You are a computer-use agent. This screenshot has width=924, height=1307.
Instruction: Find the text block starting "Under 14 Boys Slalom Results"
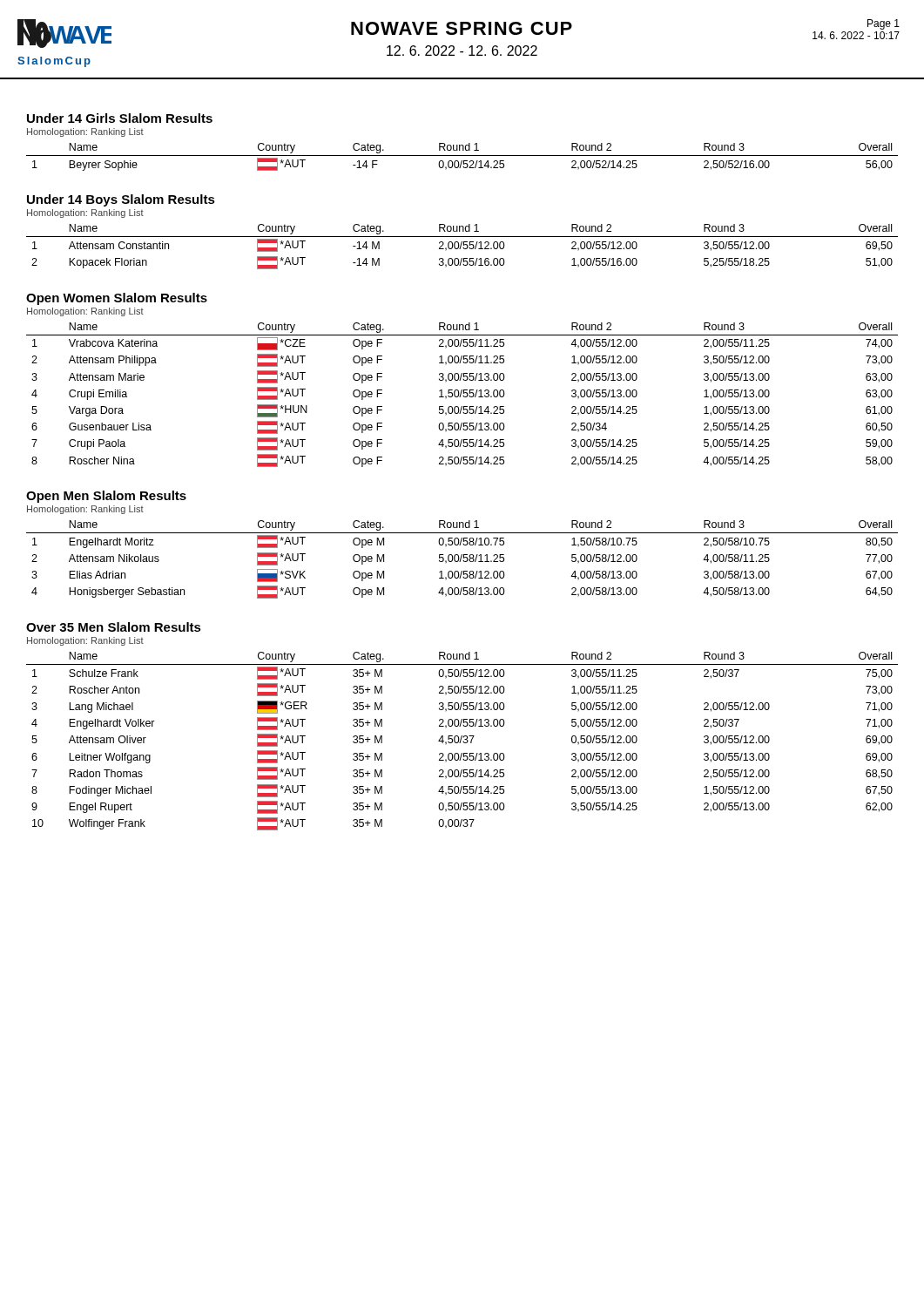pyautogui.click(x=121, y=199)
